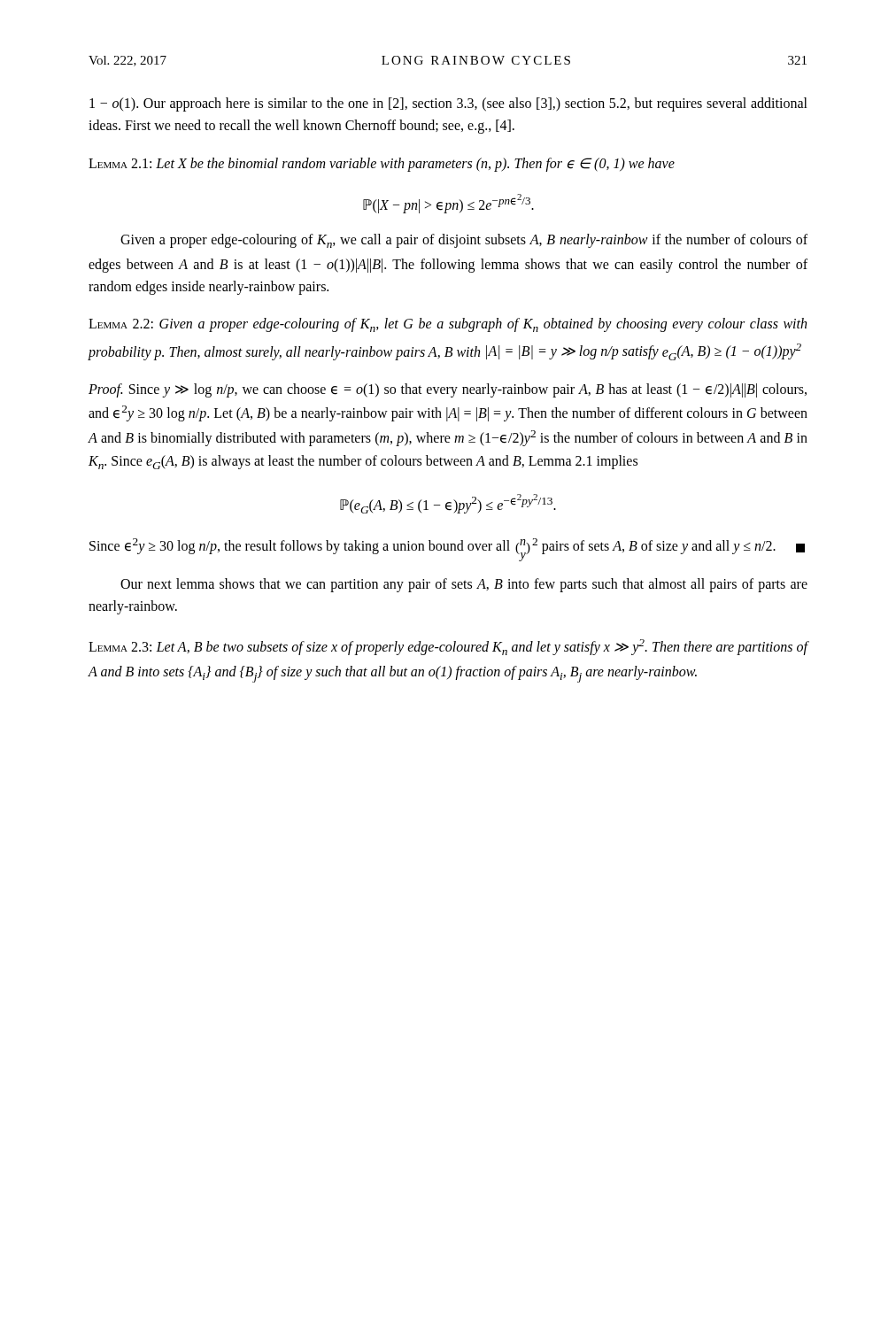Image resolution: width=896 pixels, height=1328 pixels.
Task: Navigate to the element starting "Our next lemma"
Action: [x=448, y=596]
